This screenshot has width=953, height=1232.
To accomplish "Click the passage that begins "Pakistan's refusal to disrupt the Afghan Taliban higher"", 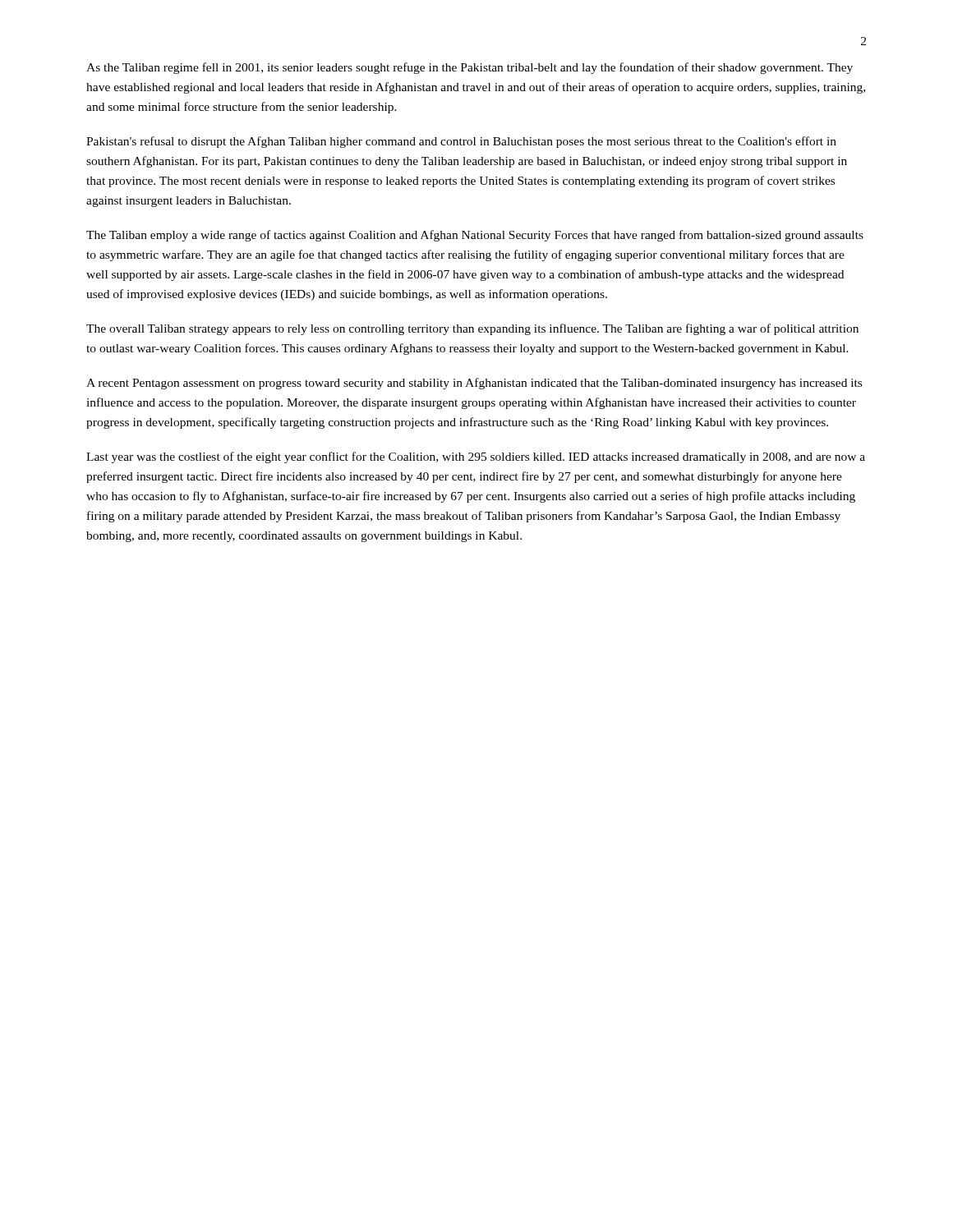I will coord(467,171).
